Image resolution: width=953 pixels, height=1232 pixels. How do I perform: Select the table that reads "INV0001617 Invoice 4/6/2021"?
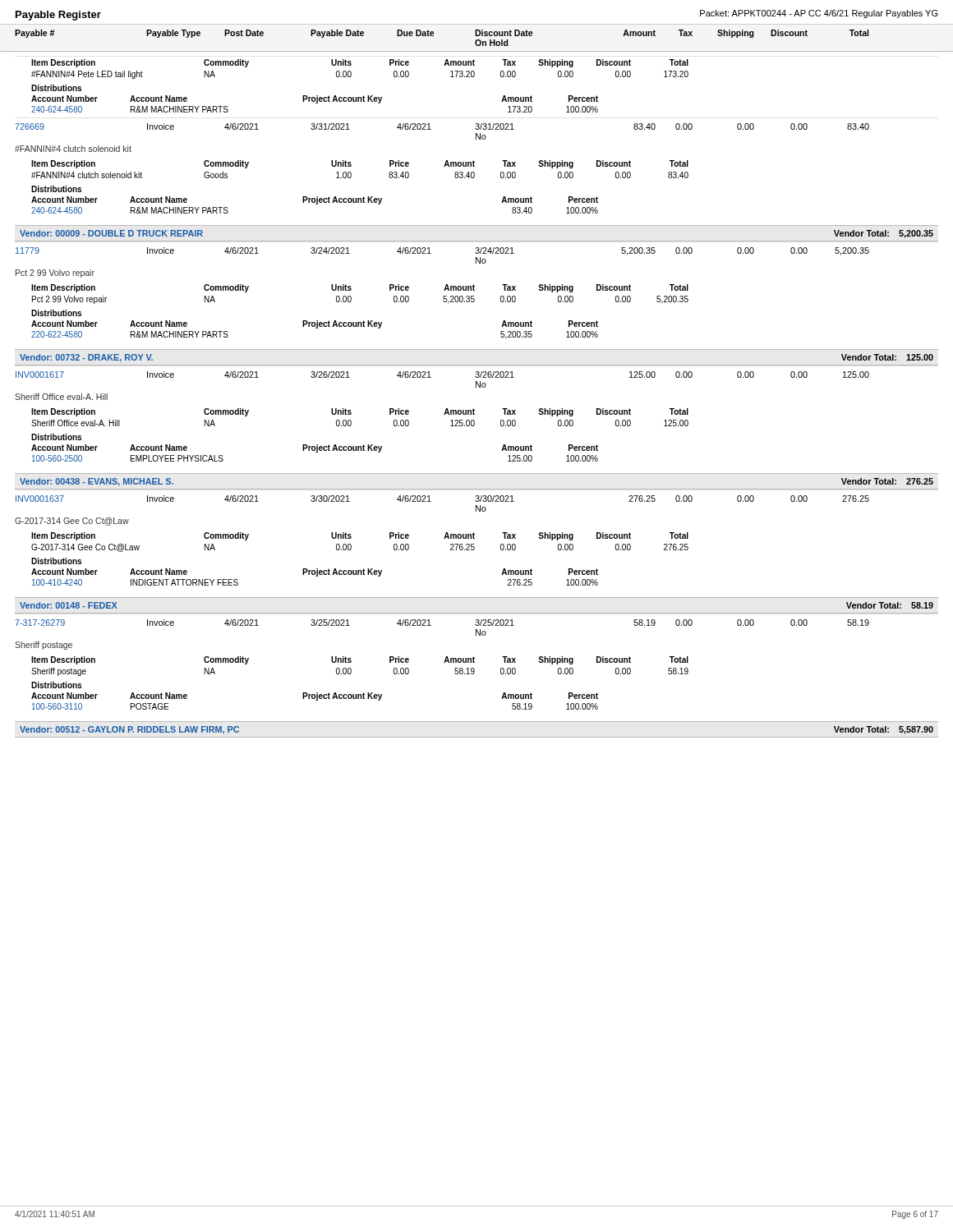click(476, 417)
